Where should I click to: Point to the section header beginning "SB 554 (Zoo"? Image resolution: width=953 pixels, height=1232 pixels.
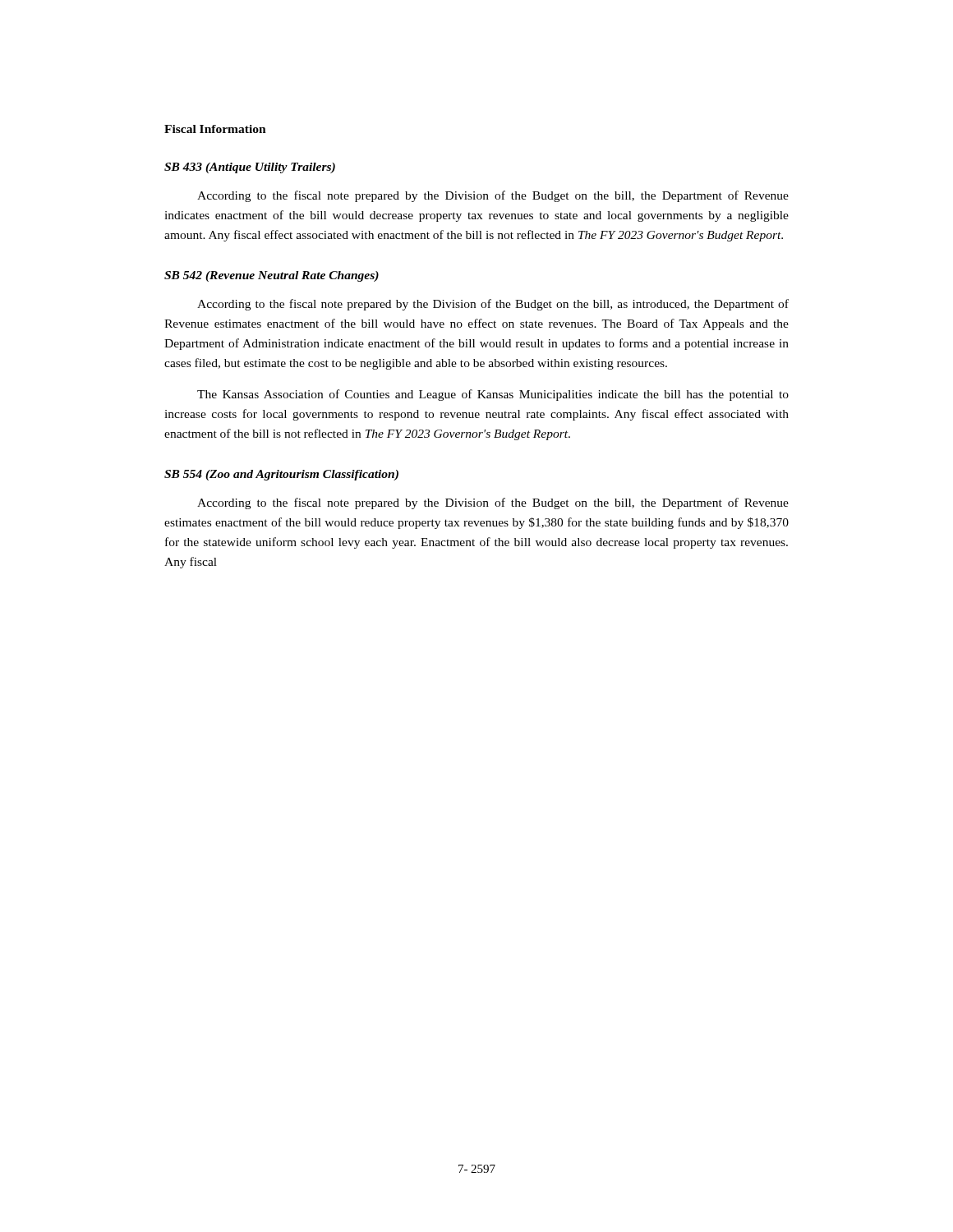(x=282, y=474)
